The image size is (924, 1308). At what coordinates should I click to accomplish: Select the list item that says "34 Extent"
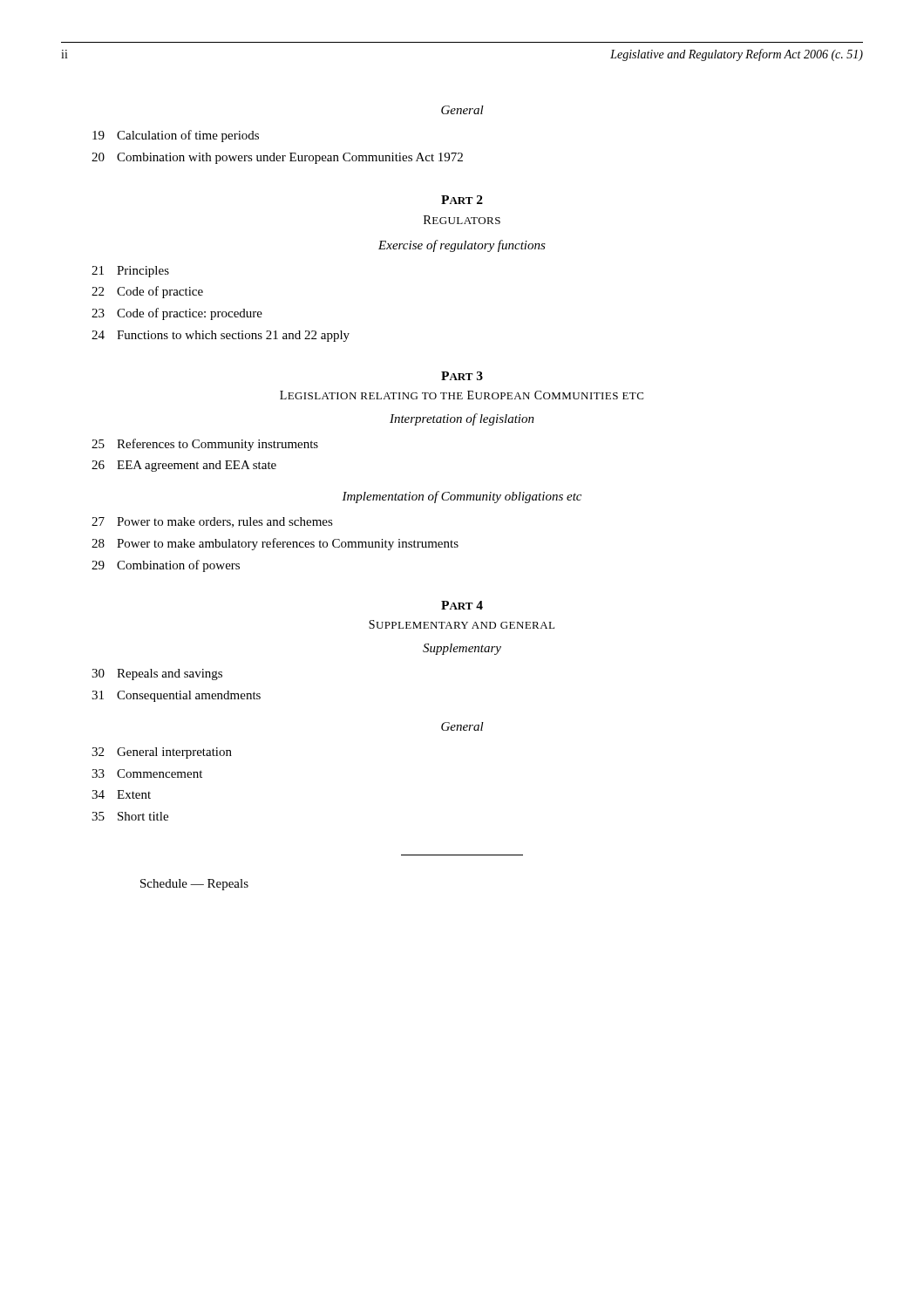point(121,794)
